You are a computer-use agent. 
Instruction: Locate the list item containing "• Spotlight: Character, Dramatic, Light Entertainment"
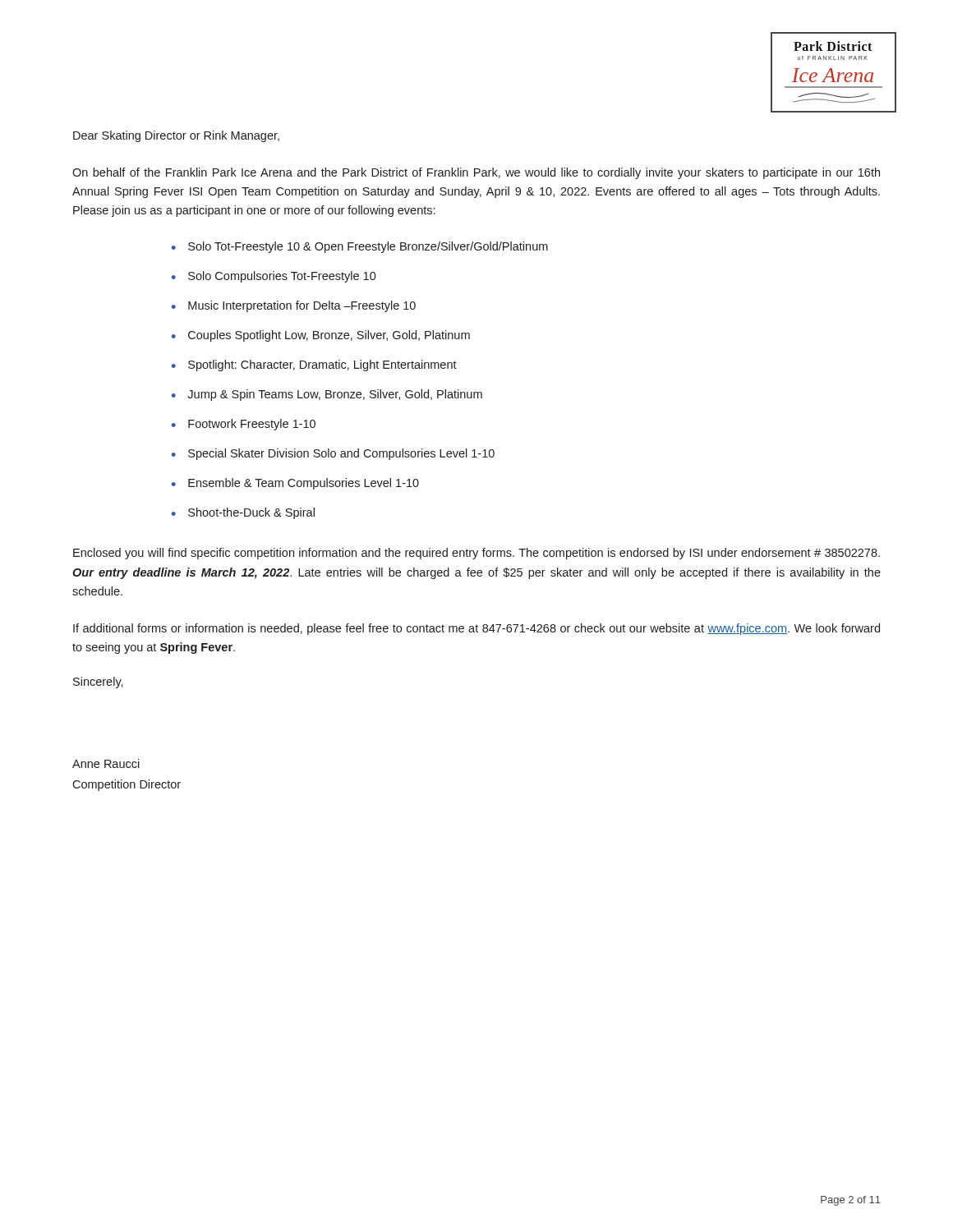tap(314, 367)
